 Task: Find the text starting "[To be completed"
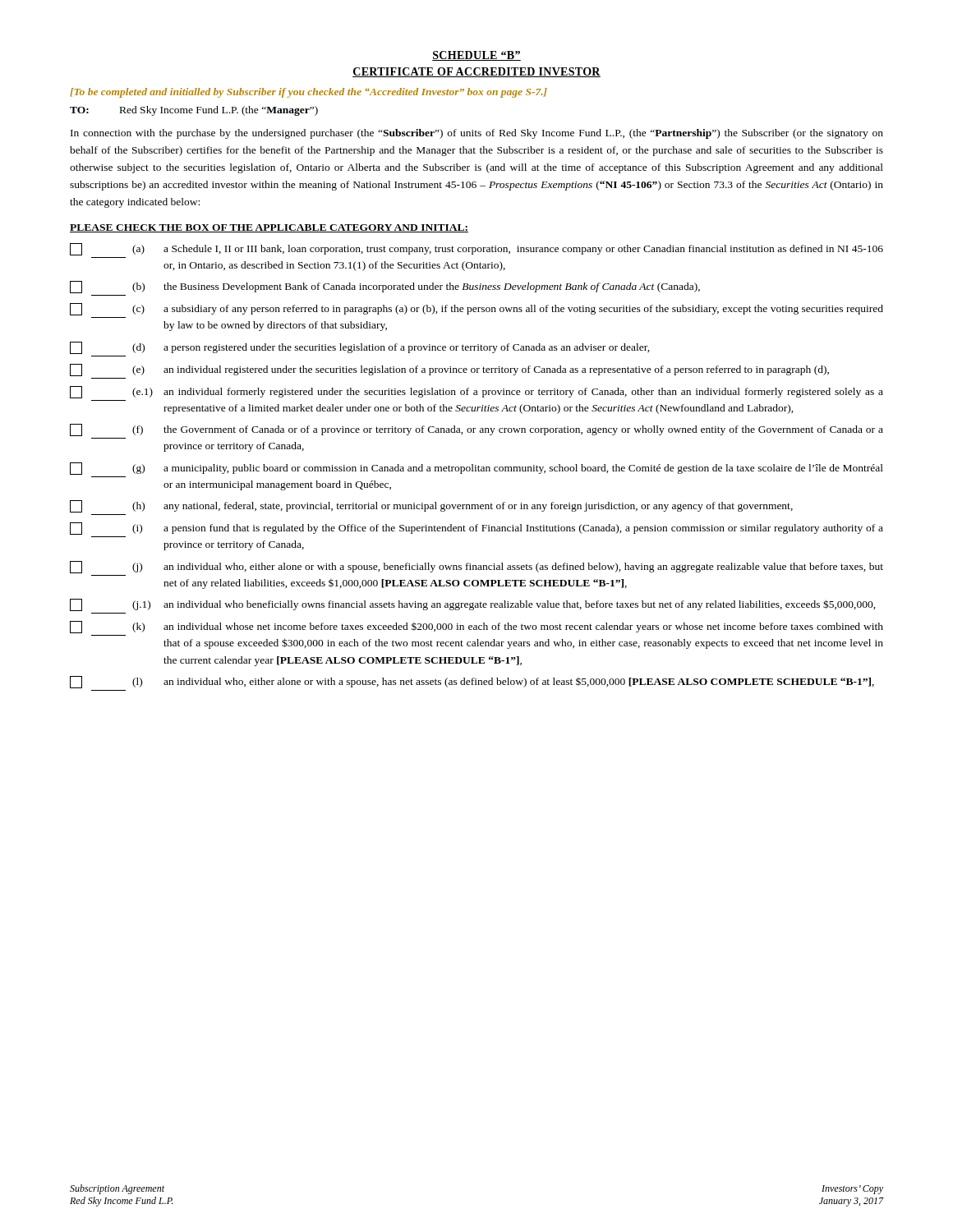pyautogui.click(x=309, y=92)
